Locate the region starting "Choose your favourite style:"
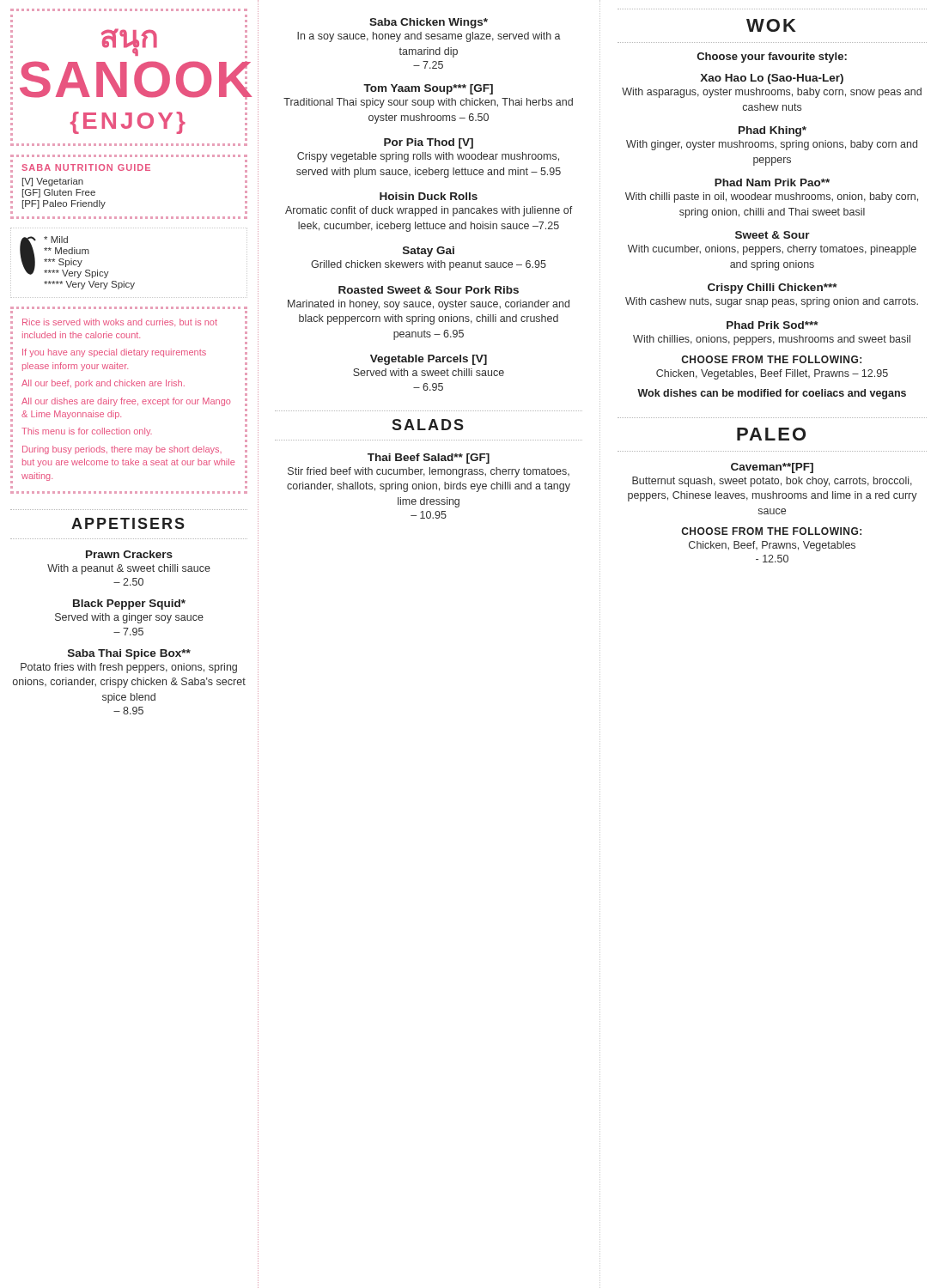The image size is (943, 1288). click(772, 56)
